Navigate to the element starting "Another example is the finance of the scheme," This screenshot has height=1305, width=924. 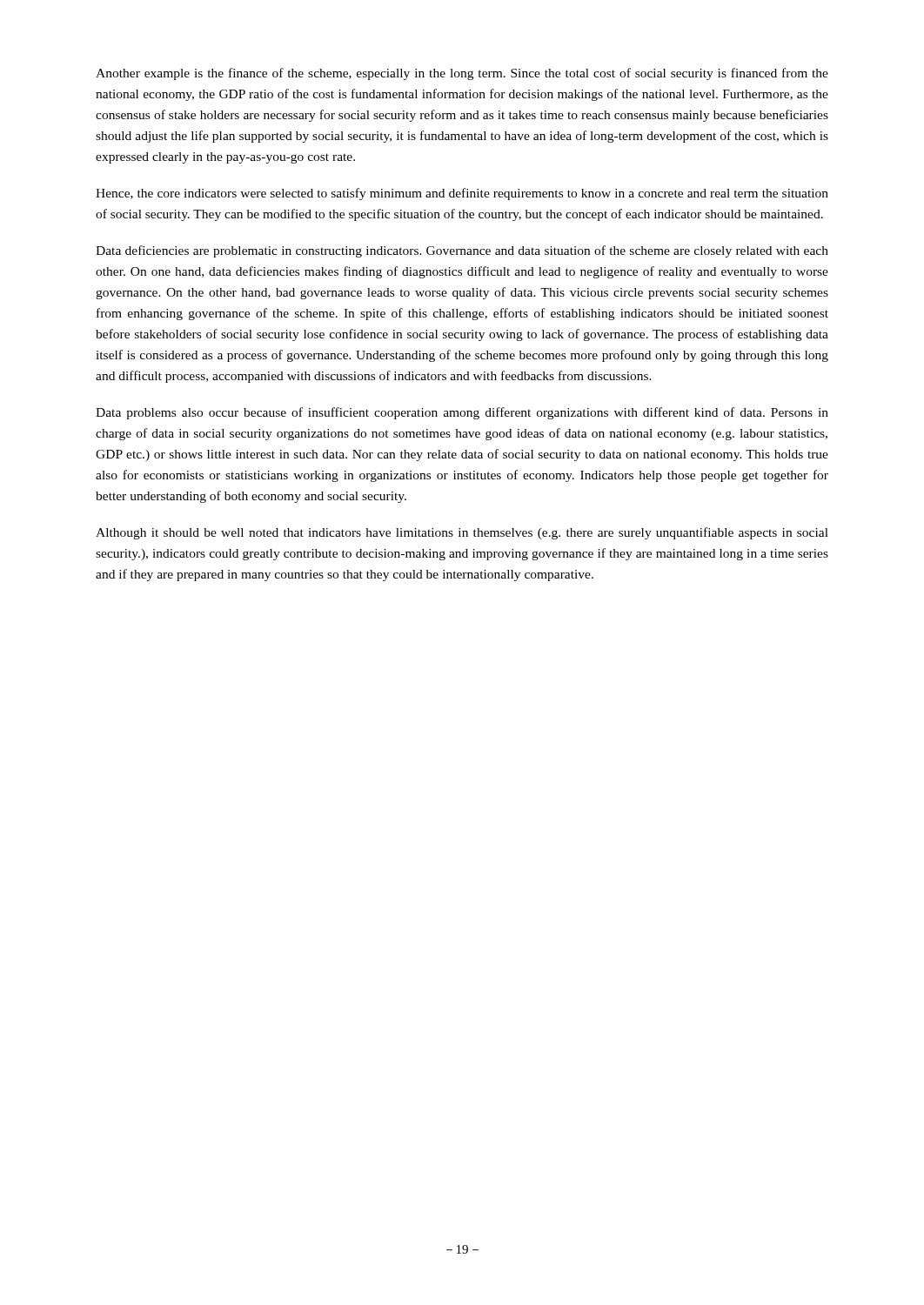[x=462, y=115]
